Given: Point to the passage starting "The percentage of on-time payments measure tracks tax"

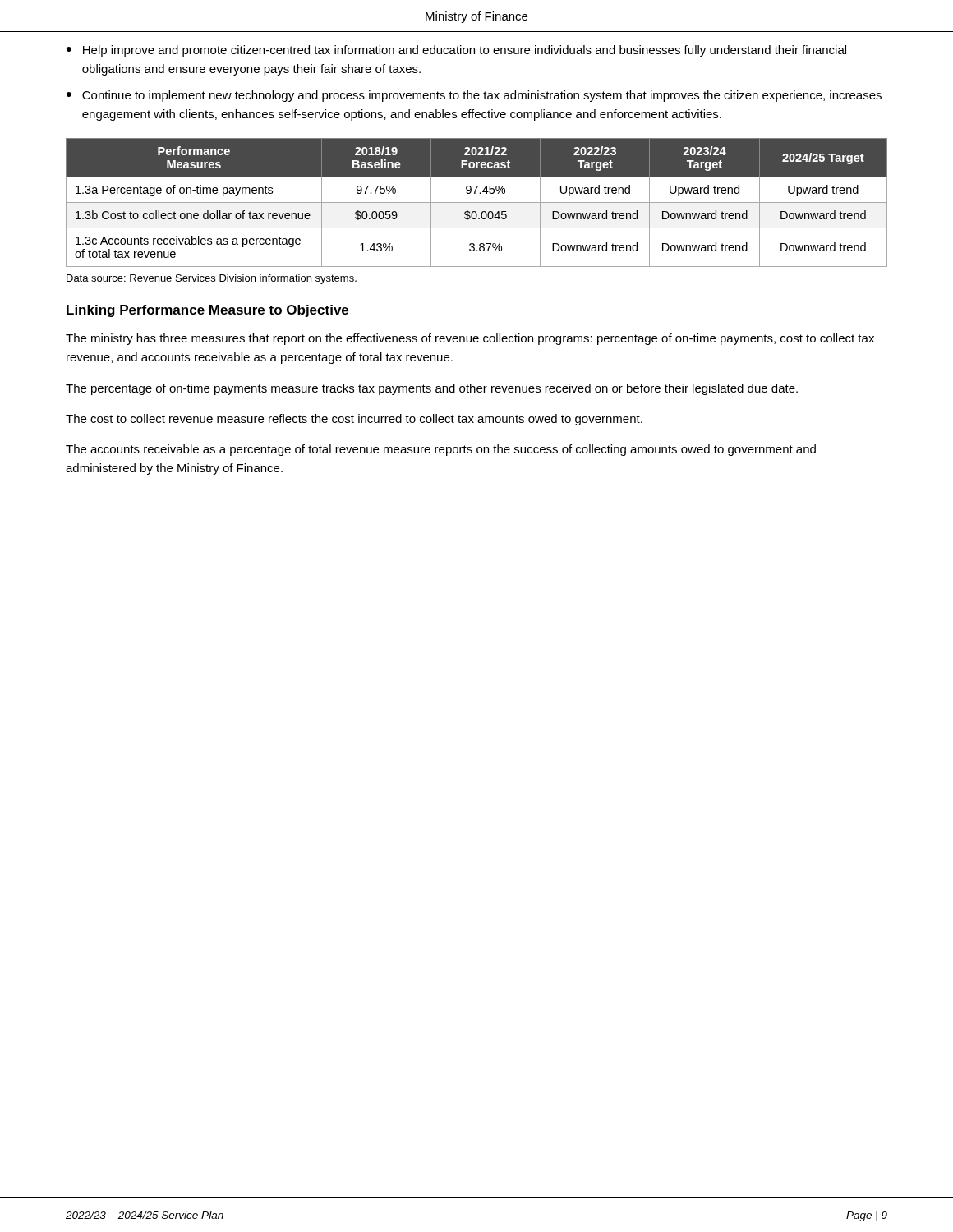Looking at the screenshot, I should pos(432,388).
